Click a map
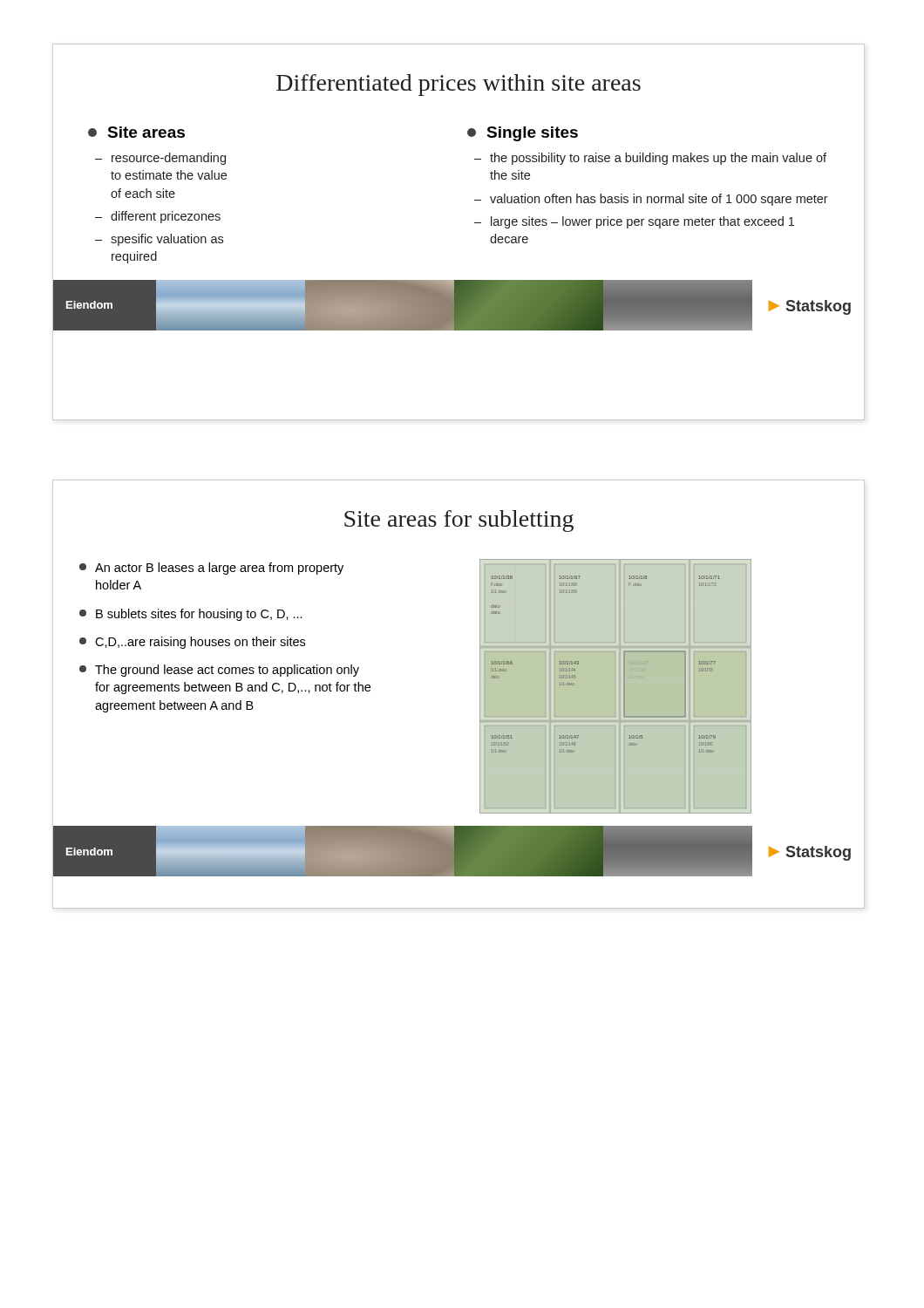 point(615,688)
